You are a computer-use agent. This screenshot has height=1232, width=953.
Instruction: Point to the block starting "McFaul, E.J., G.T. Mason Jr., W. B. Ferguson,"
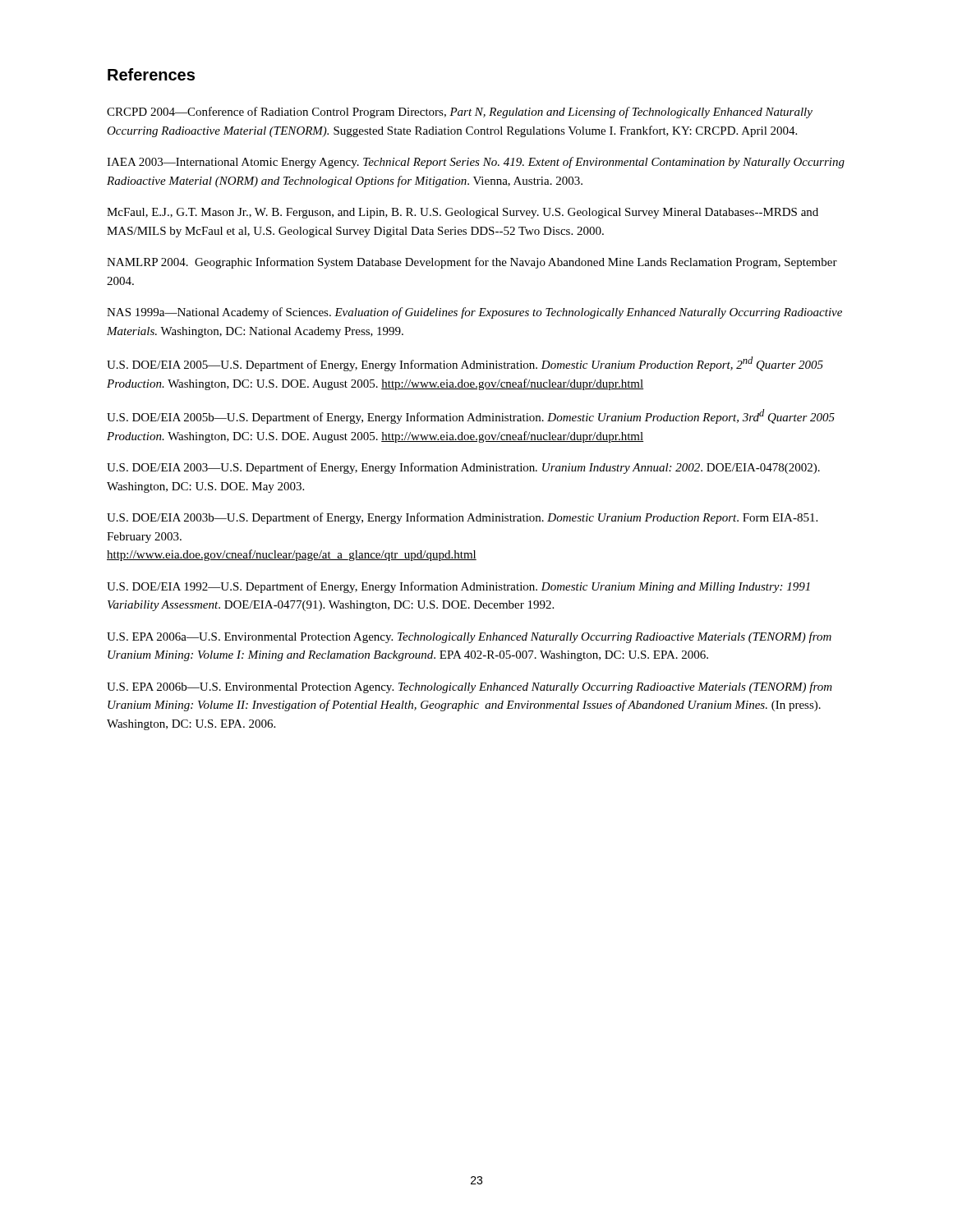pos(463,221)
